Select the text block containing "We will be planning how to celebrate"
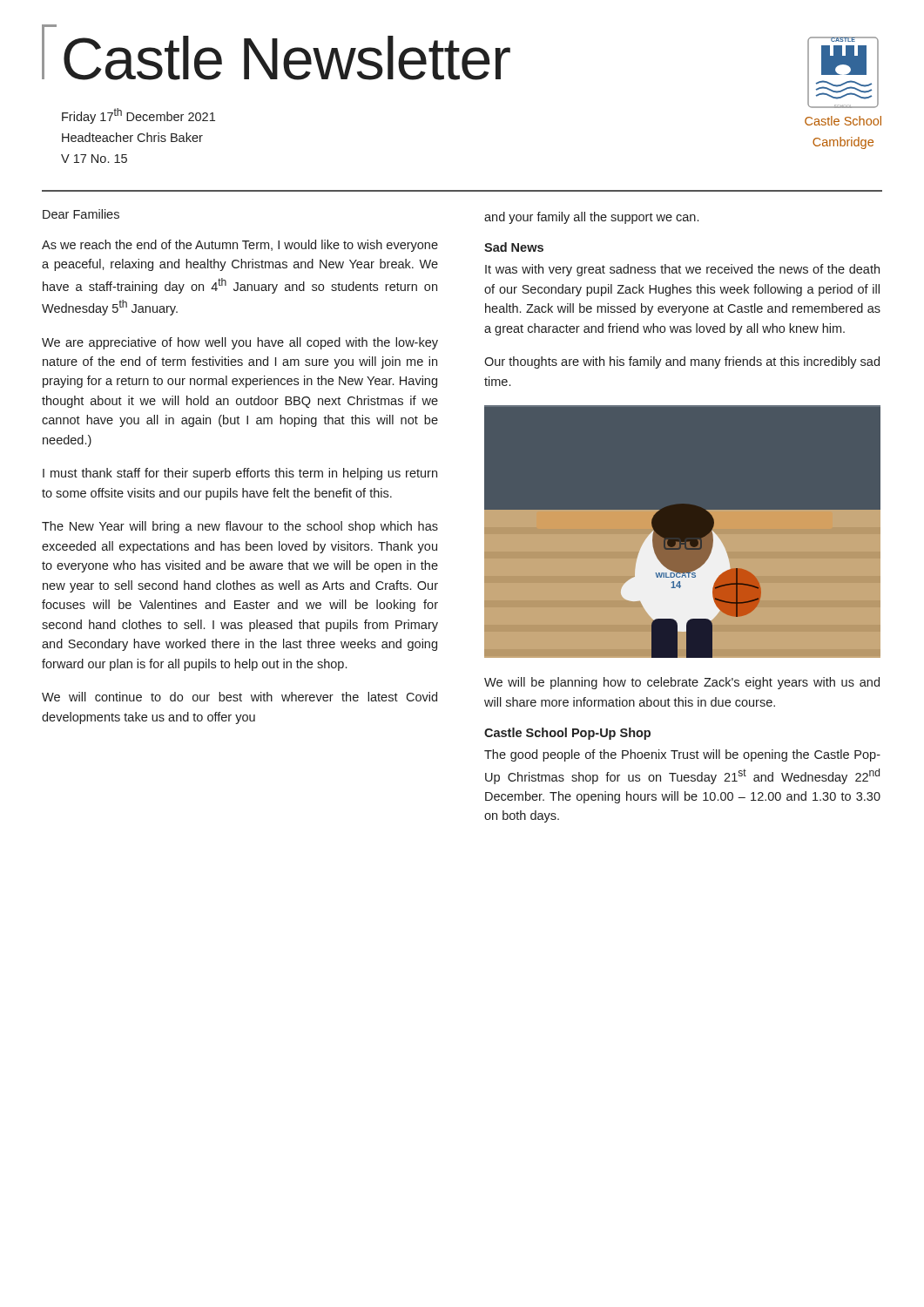 pyautogui.click(x=682, y=692)
